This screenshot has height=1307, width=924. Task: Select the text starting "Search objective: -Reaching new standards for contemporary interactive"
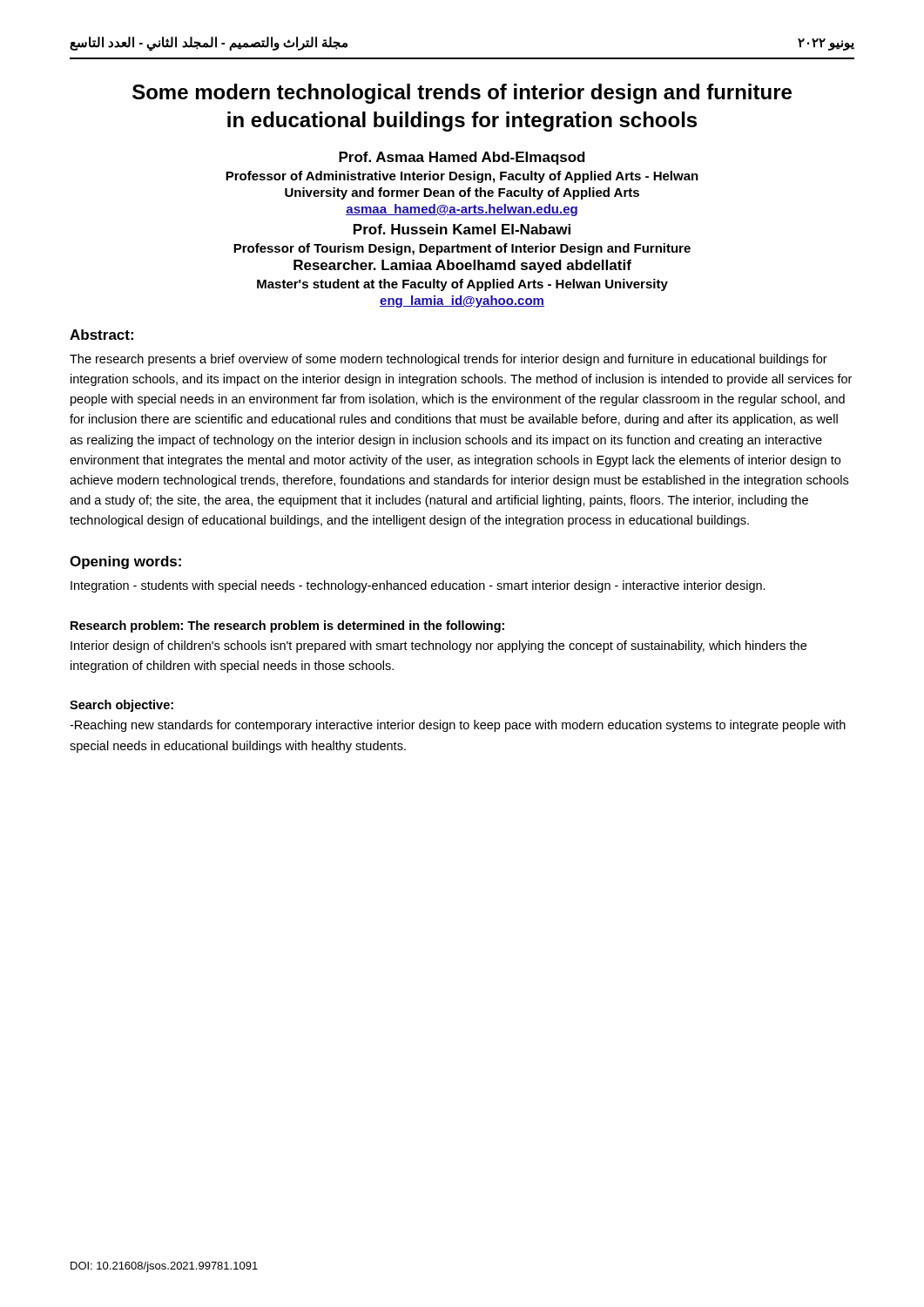pyautogui.click(x=458, y=725)
